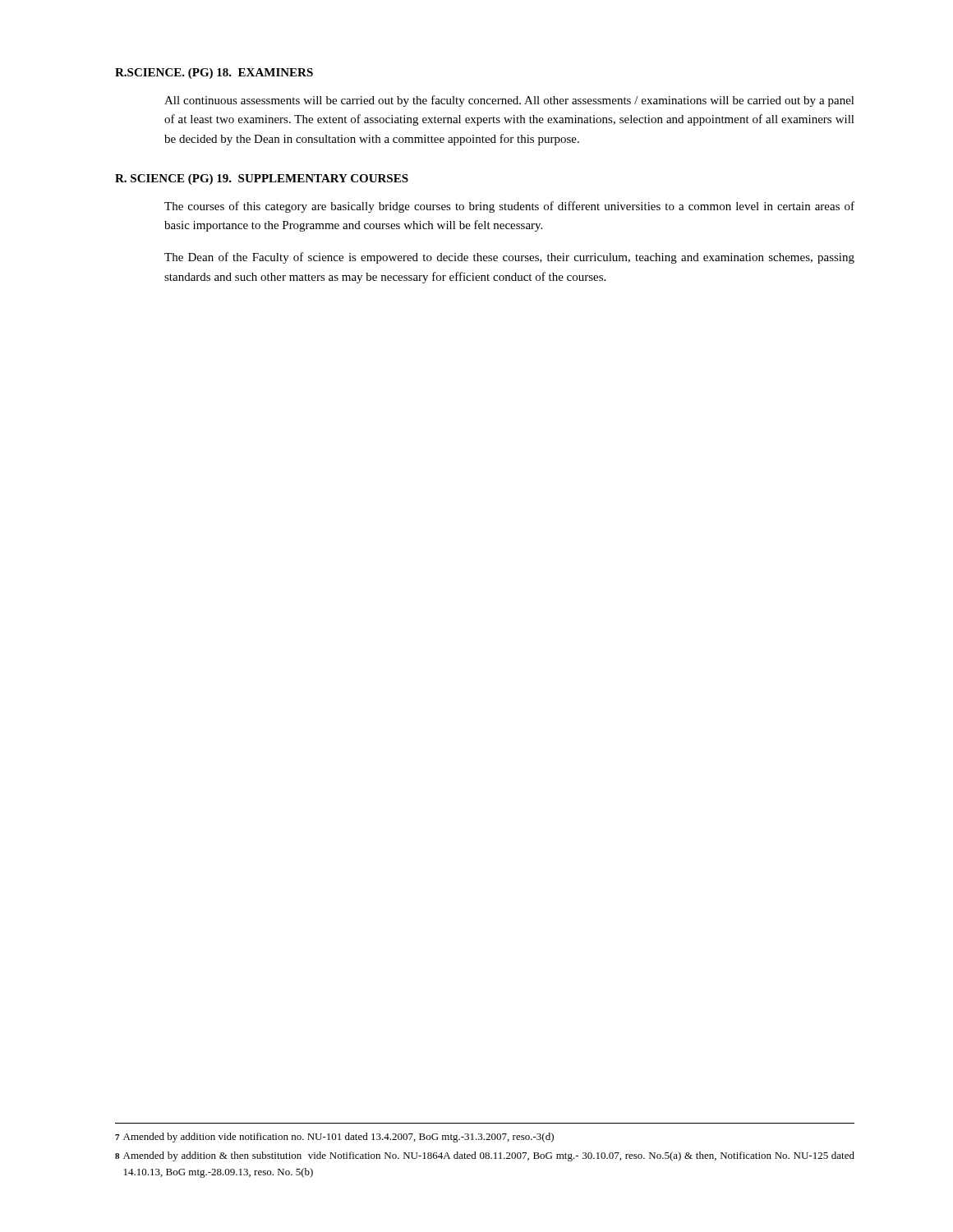This screenshot has height=1232, width=953.
Task: Find the footnote with the text "7 Amended by addition vide notification no."
Action: point(335,1136)
